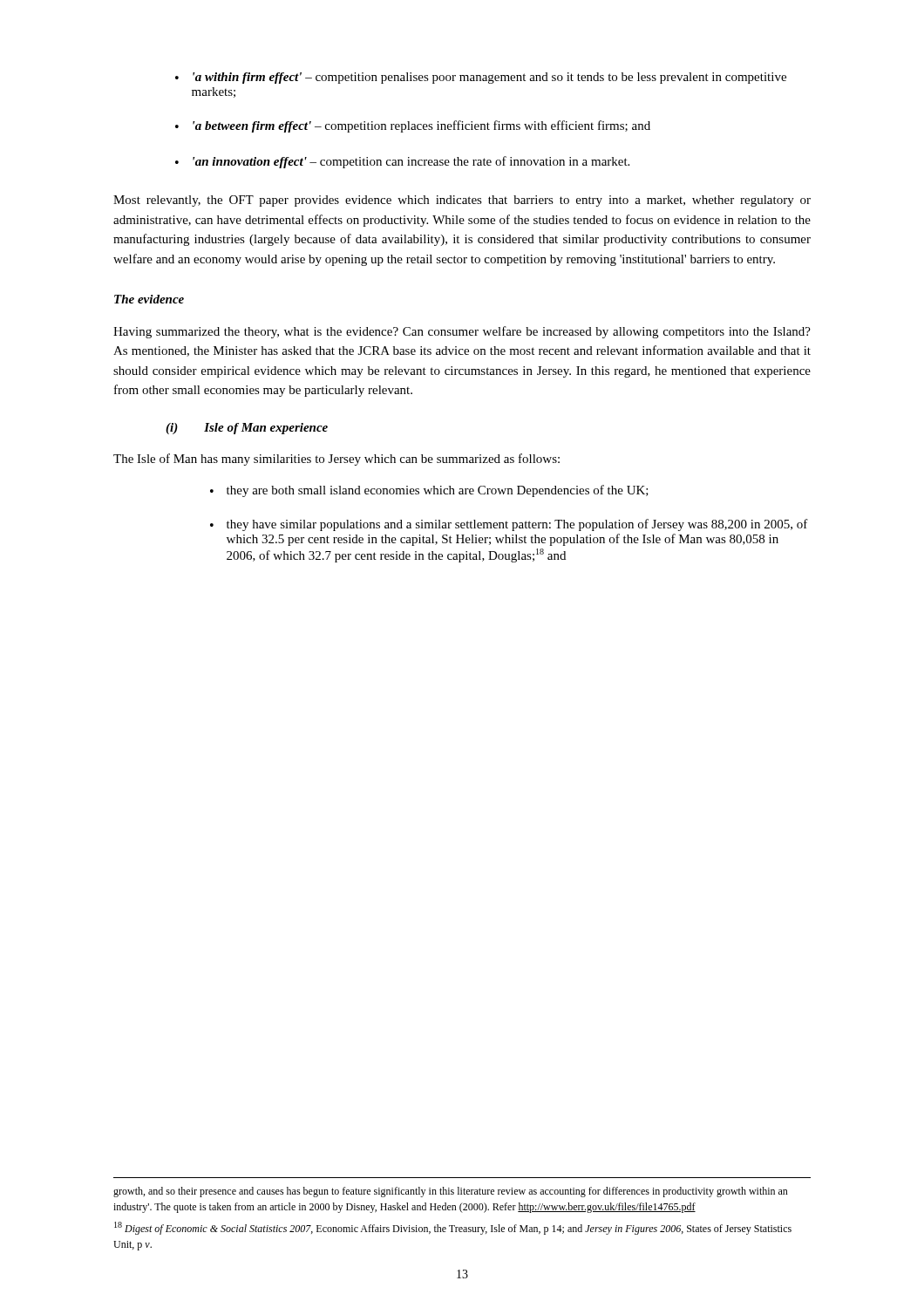
Task: Locate the block of text that opens with "Most relevantly, the OFT paper provides evidence which"
Action: tap(462, 229)
